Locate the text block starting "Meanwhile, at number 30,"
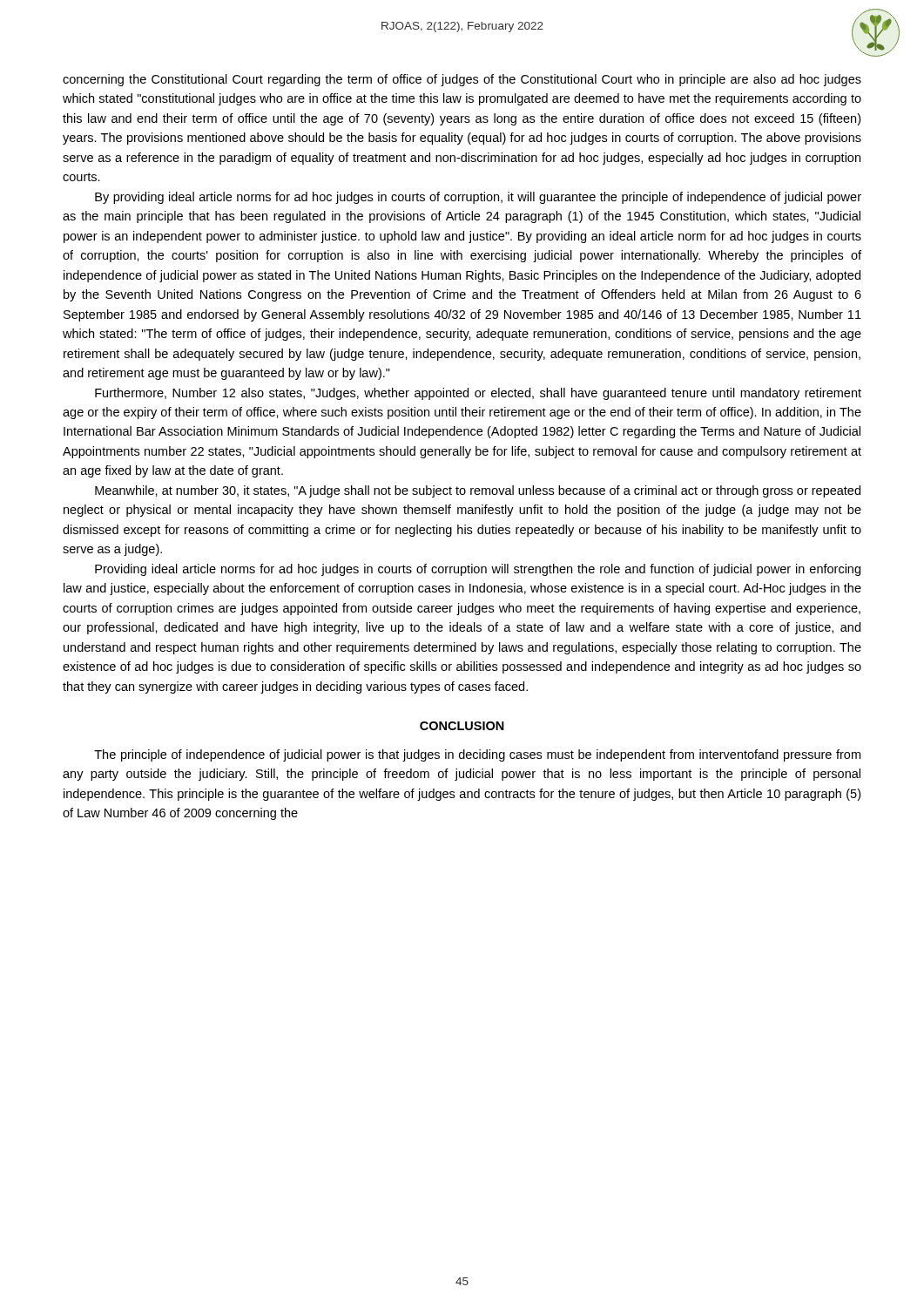 click(462, 520)
